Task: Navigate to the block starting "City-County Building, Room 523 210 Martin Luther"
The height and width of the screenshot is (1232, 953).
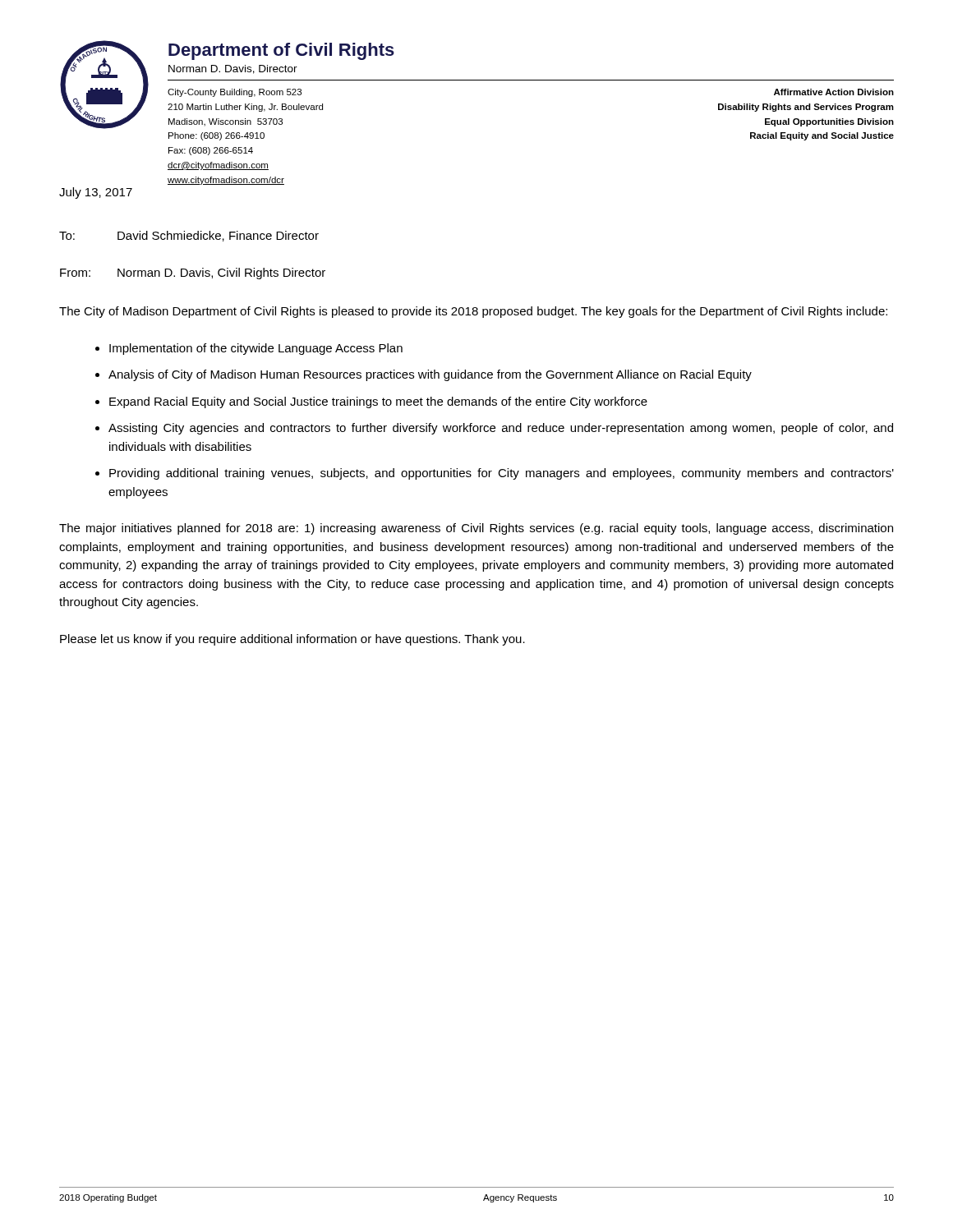Action: (234, 92)
